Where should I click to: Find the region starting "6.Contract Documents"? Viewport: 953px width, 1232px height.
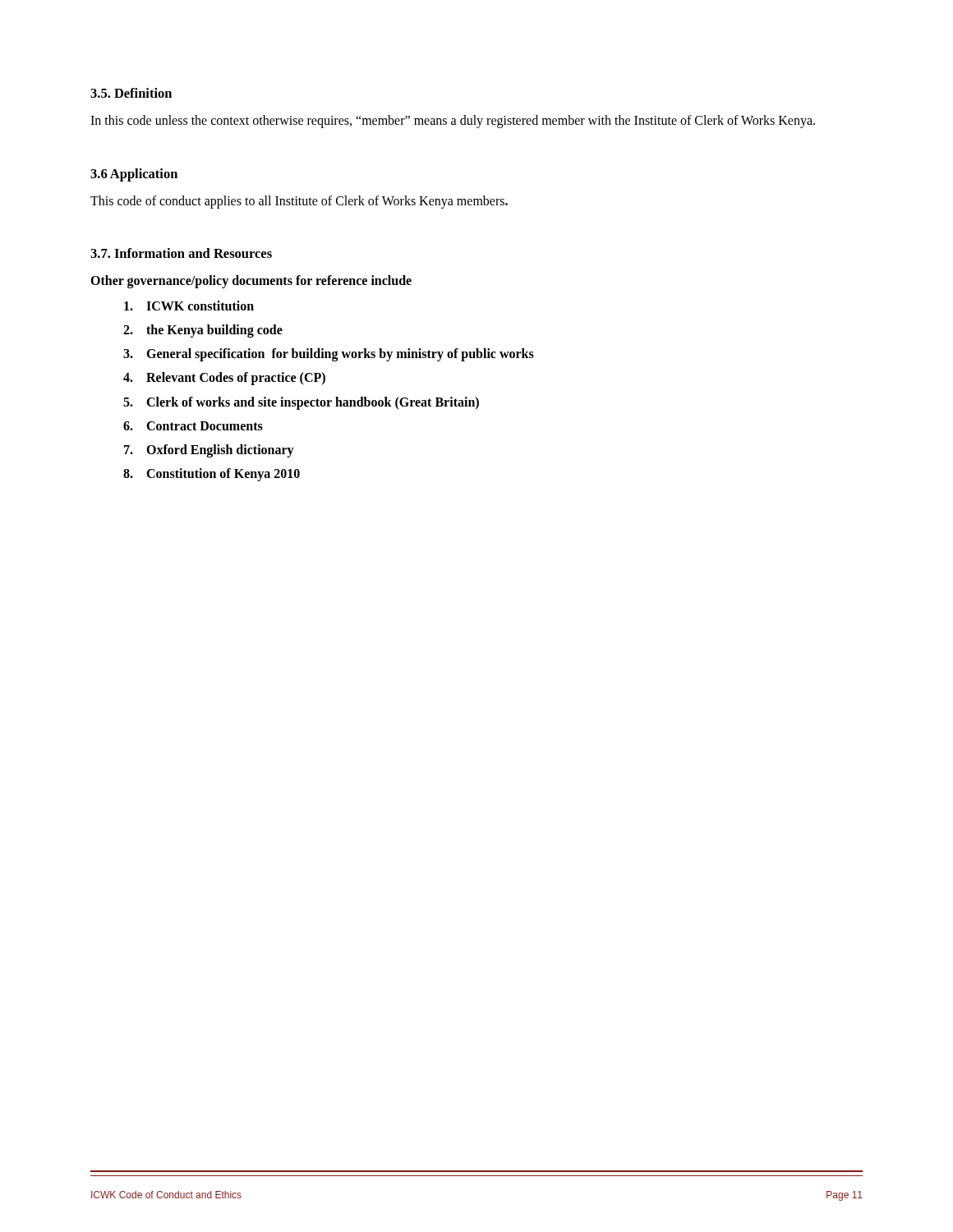click(x=193, y=426)
